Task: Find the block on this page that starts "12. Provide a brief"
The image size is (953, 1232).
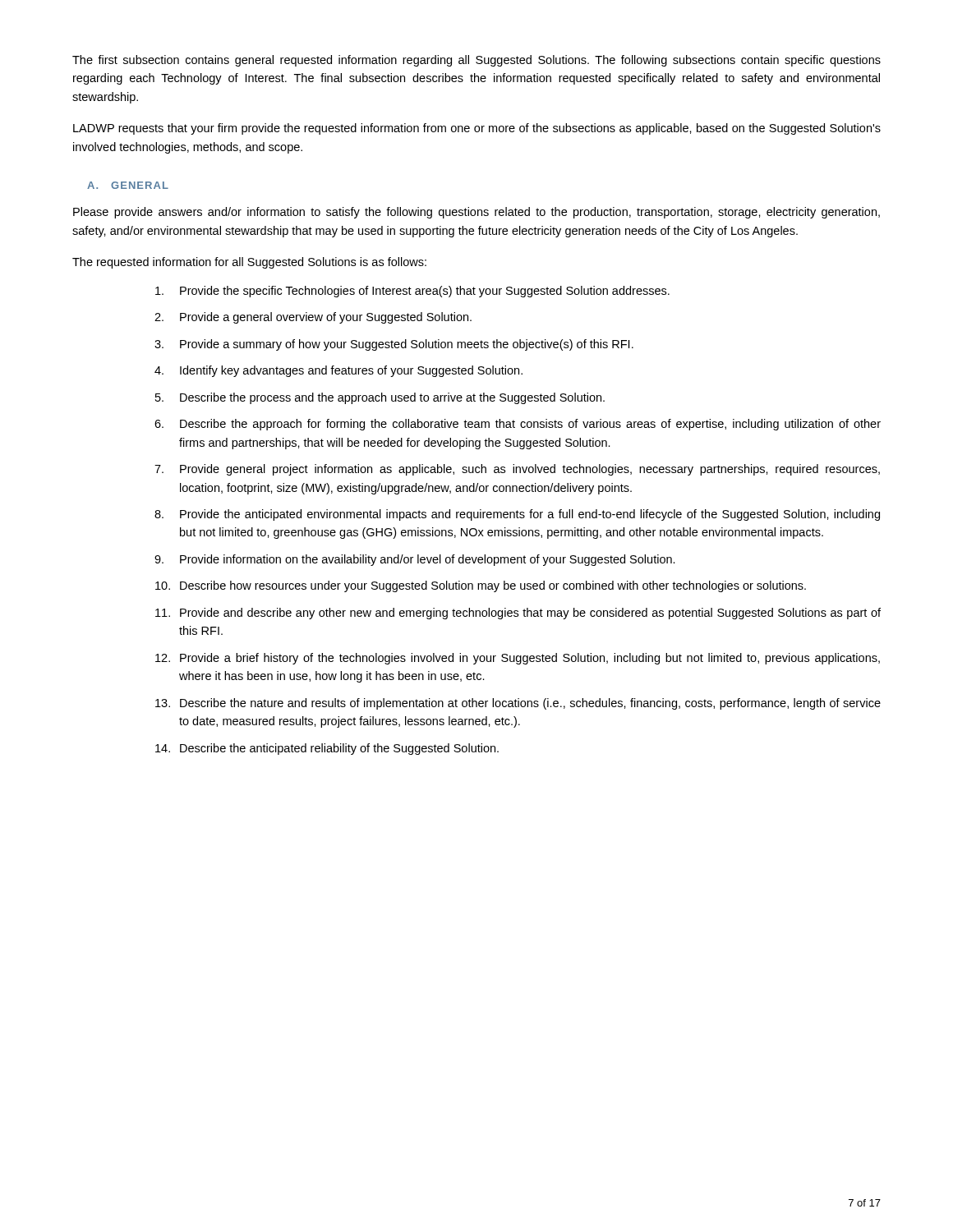Action: (x=518, y=667)
